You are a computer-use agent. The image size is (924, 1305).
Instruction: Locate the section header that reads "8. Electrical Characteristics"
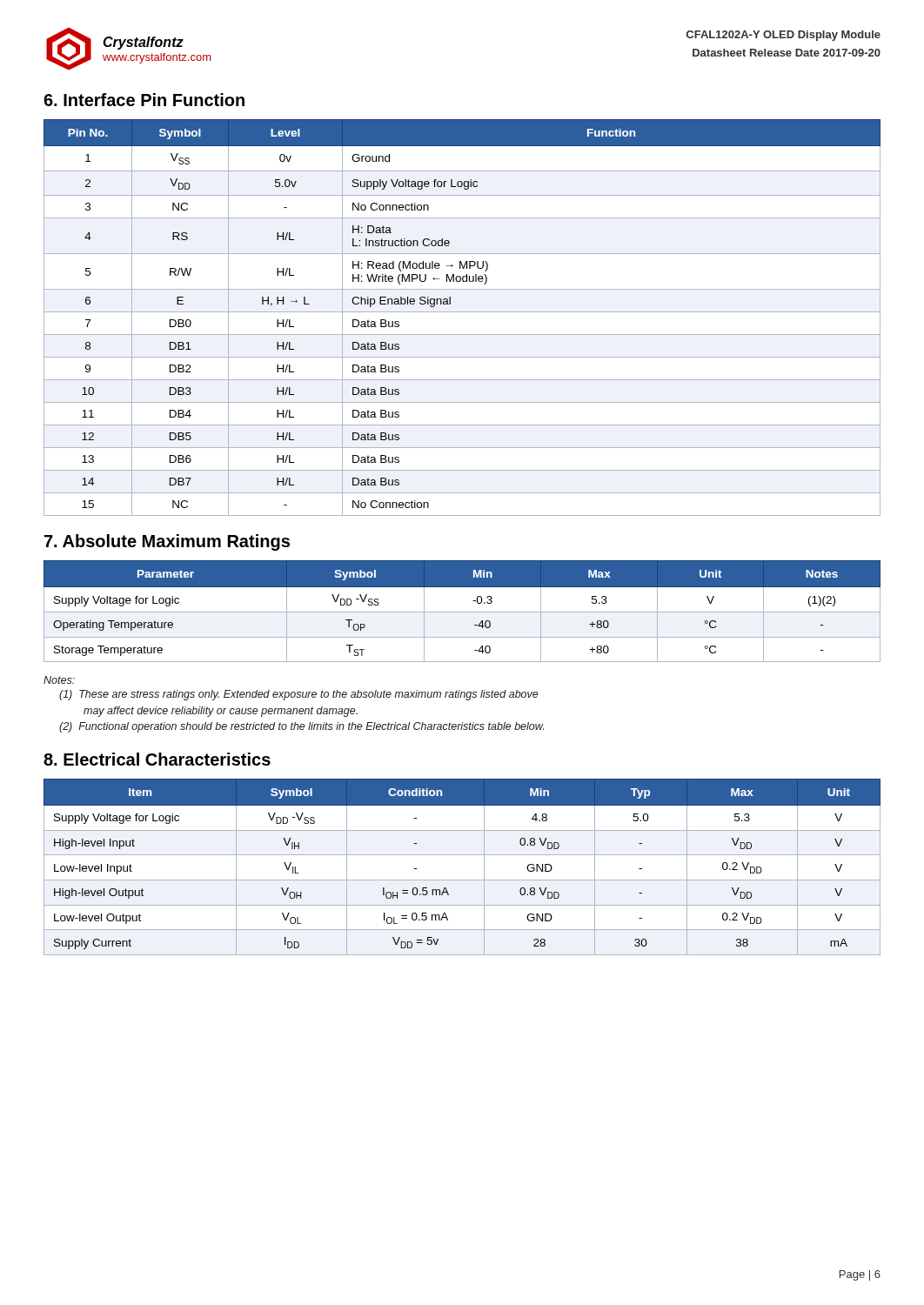[x=157, y=759]
